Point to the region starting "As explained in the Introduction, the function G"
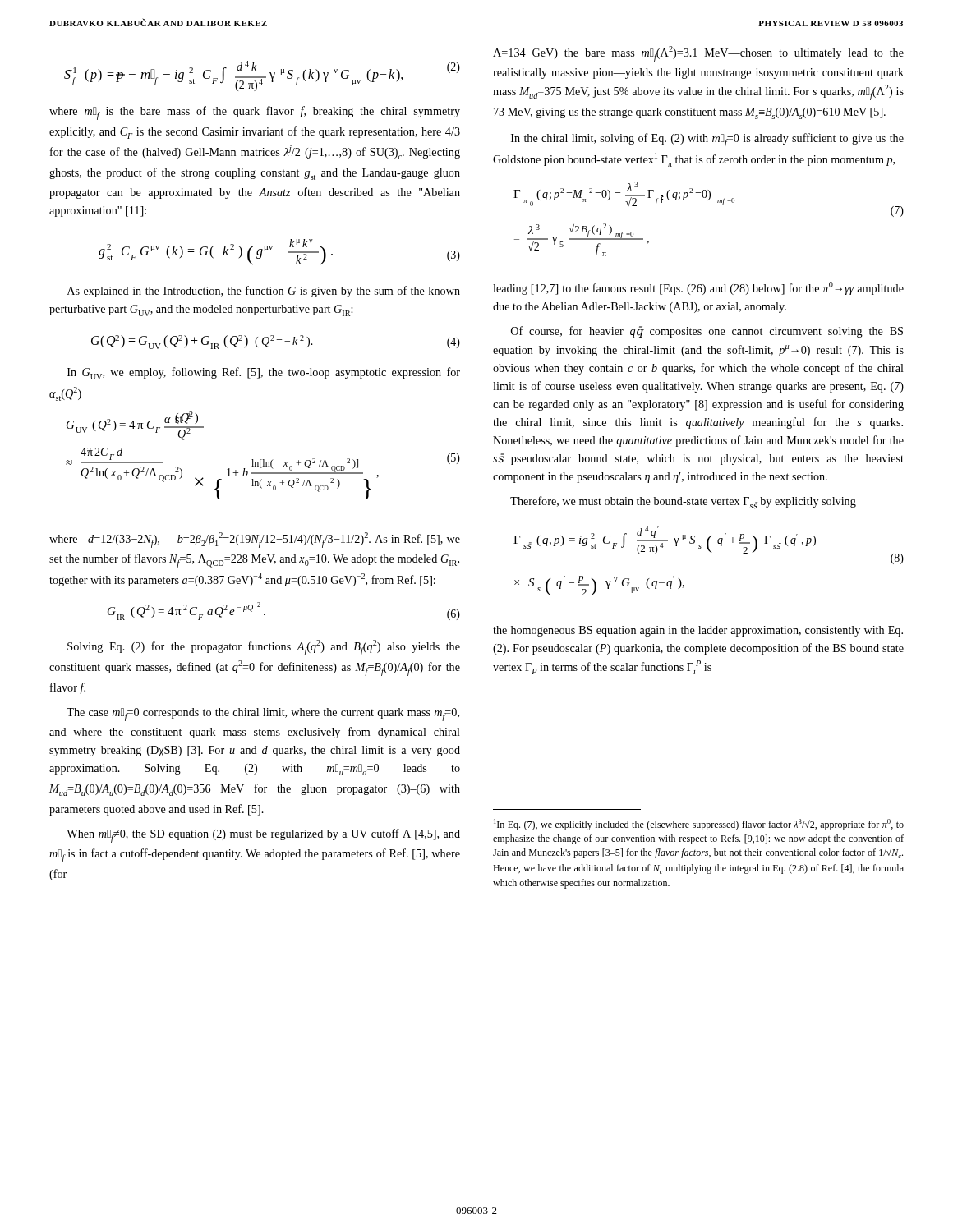This screenshot has width=953, height=1232. pos(255,301)
